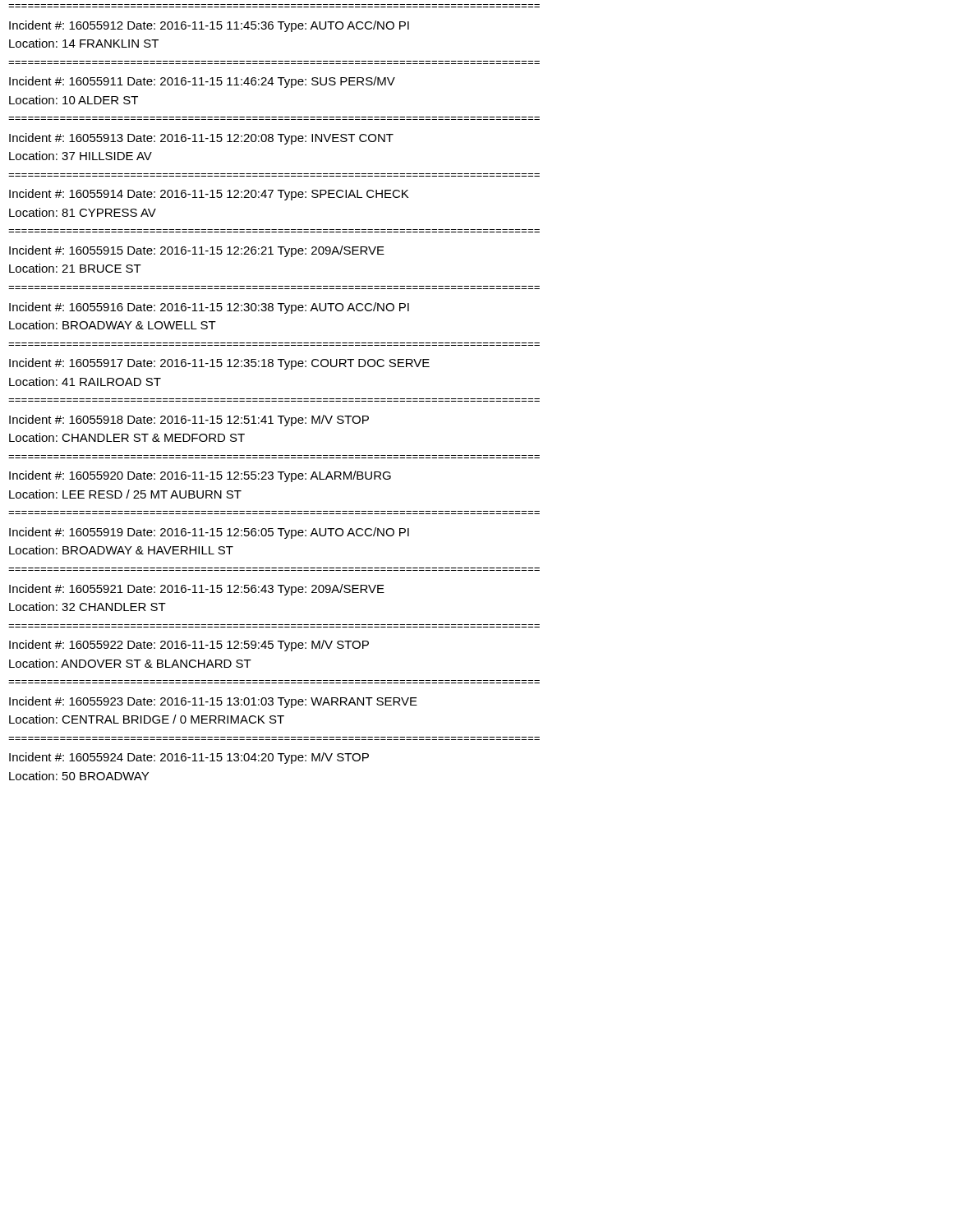Locate the passage starting "Incident #: 16055913 Date: 2016-11-15 12:20:08"
Viewport: 953px width, 1232px height.
click(x=201, y=139)
